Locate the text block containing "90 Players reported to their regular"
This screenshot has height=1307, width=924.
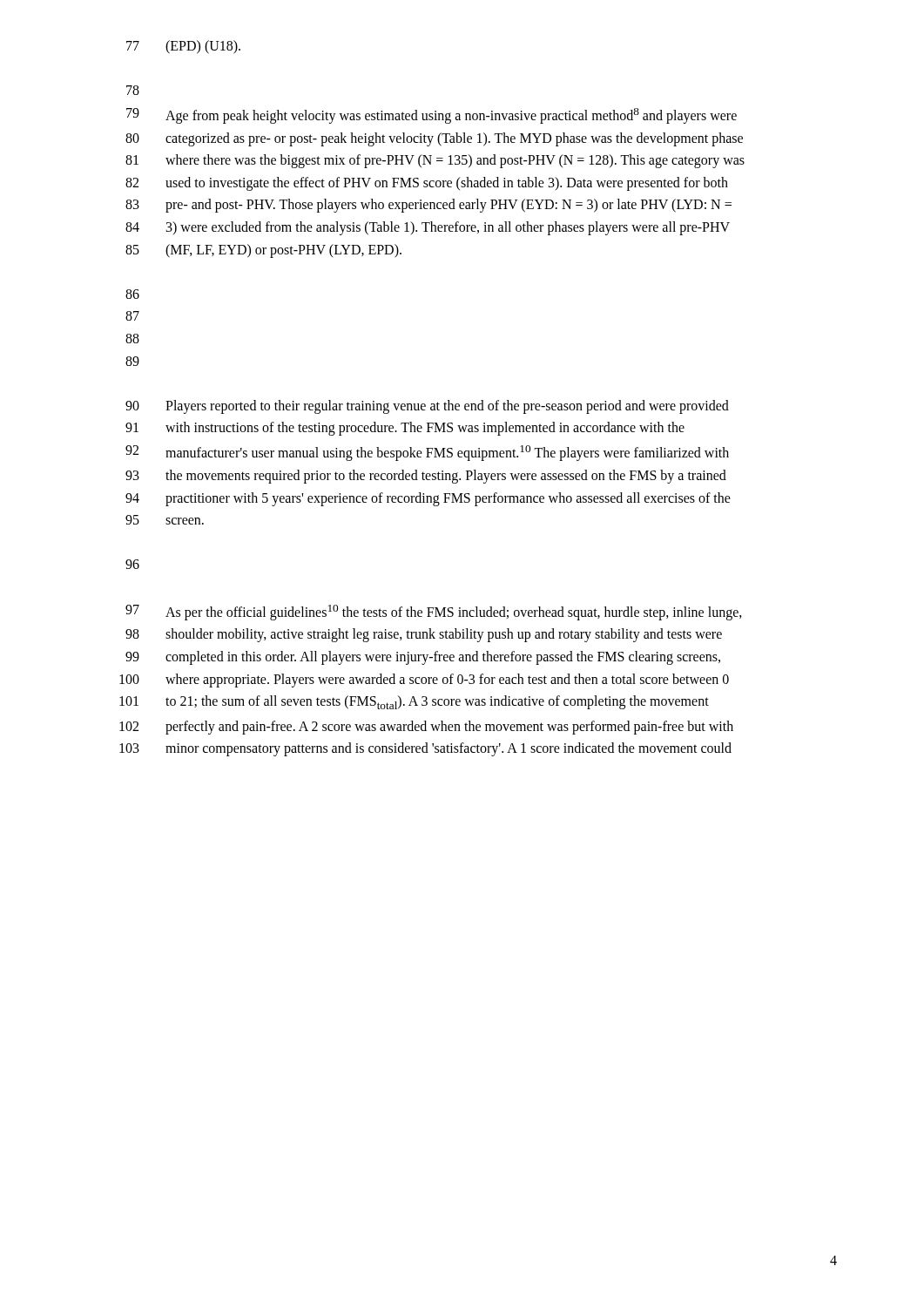471,463
